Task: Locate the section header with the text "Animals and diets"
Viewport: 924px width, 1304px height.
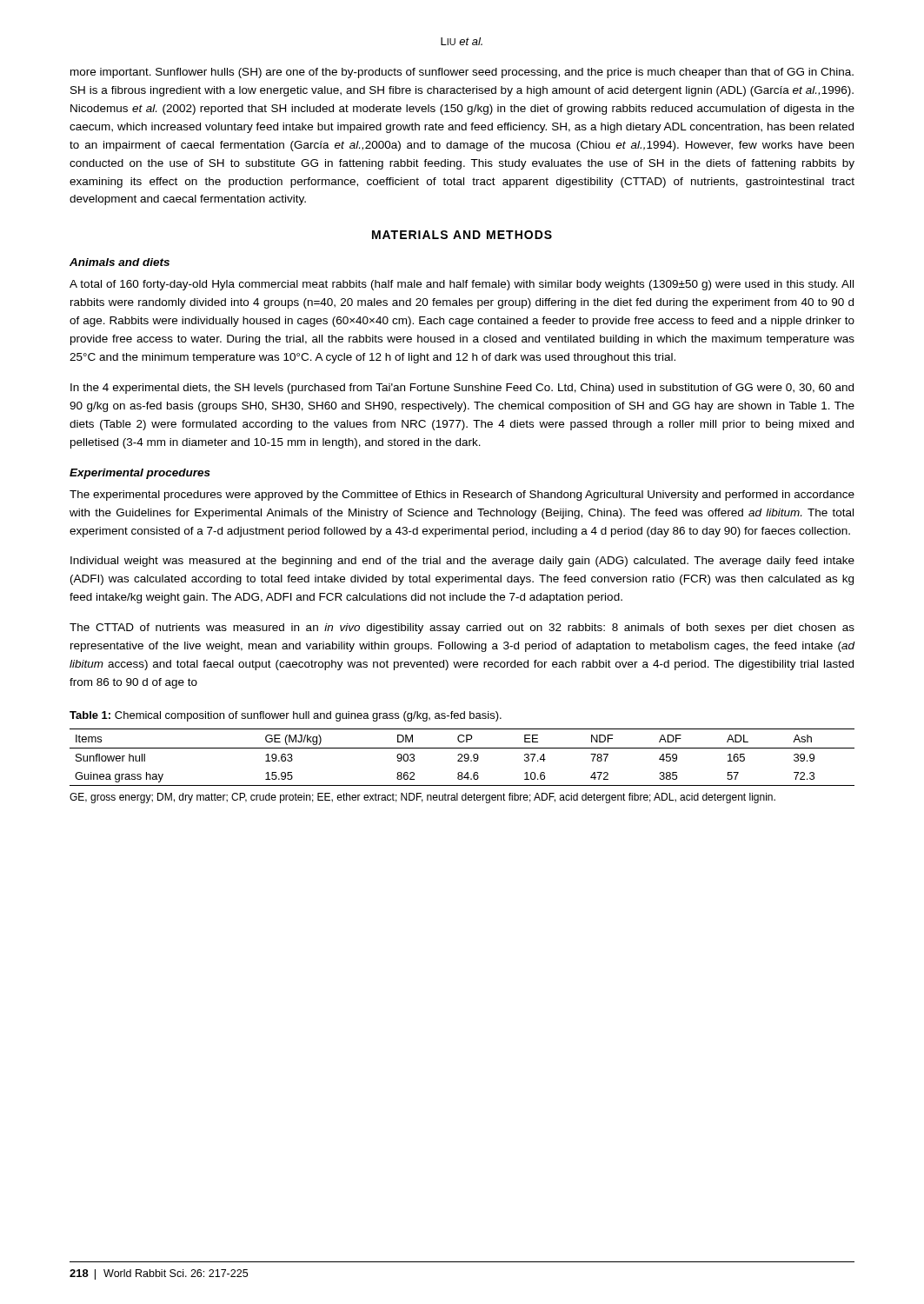Action: coord(120,262)
